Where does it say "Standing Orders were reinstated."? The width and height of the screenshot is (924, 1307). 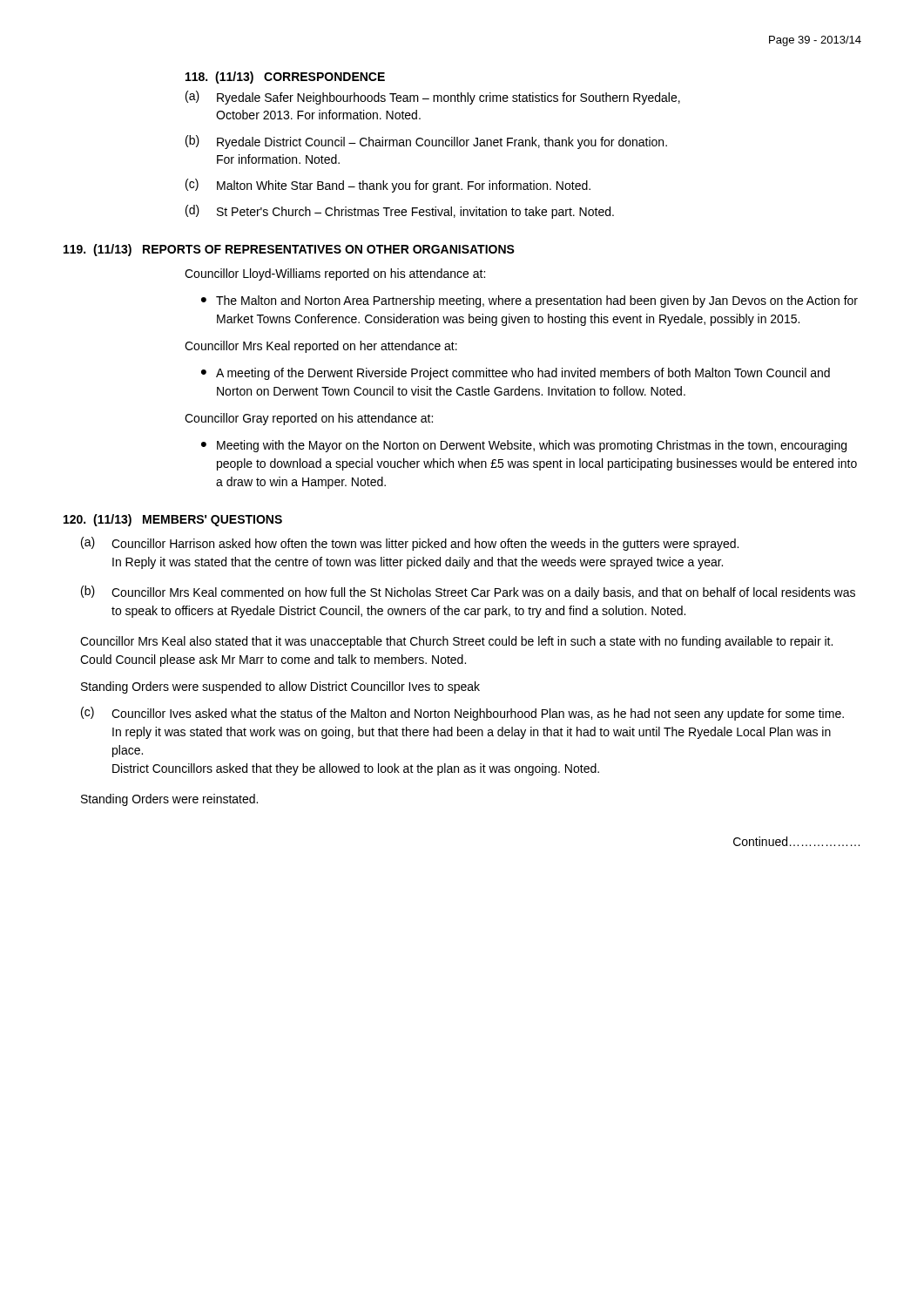pyautogui.click(x=170, y=799)
